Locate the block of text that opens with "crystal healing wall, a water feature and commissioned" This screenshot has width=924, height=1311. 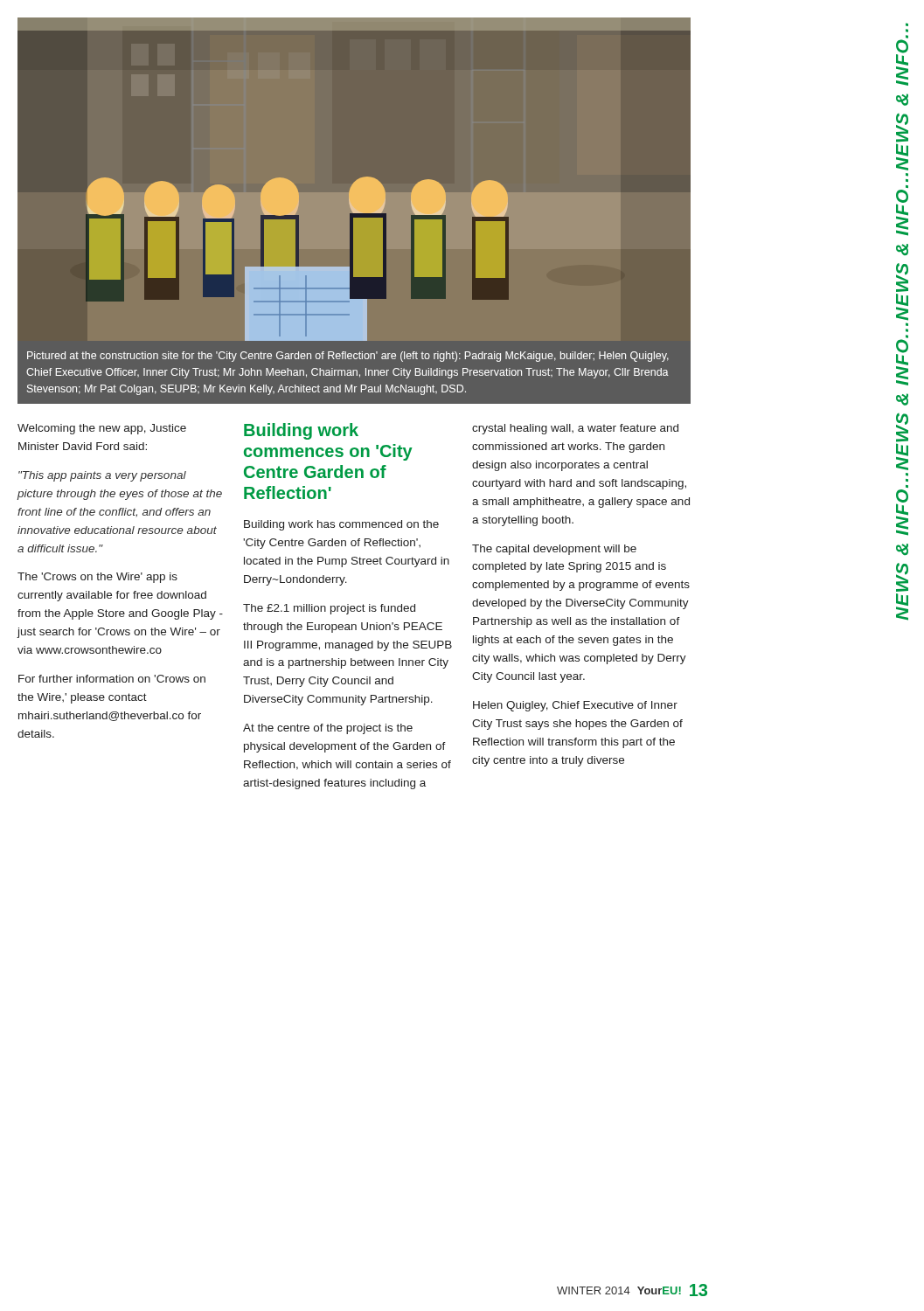581,595
